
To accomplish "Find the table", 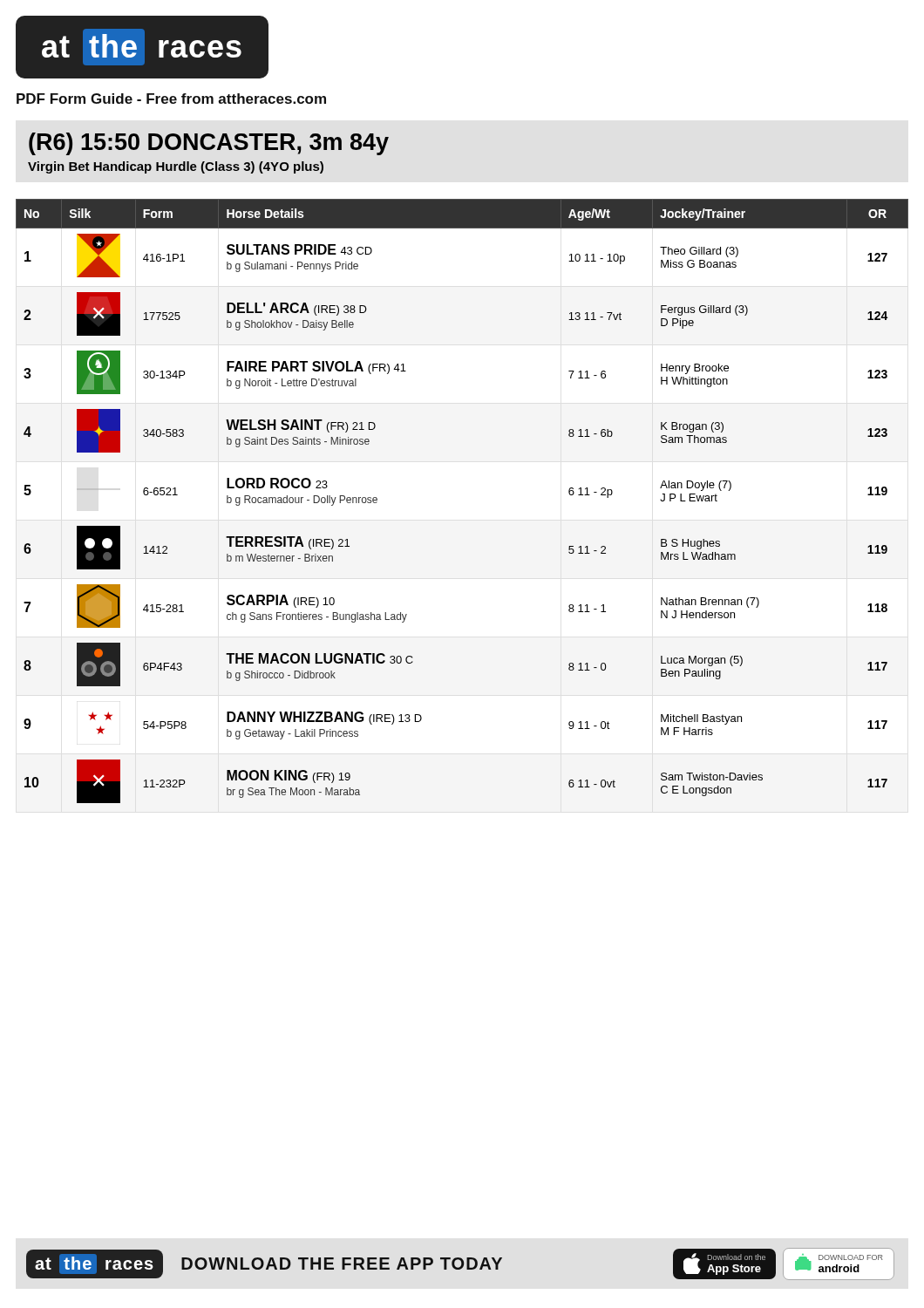I will 462,506.
